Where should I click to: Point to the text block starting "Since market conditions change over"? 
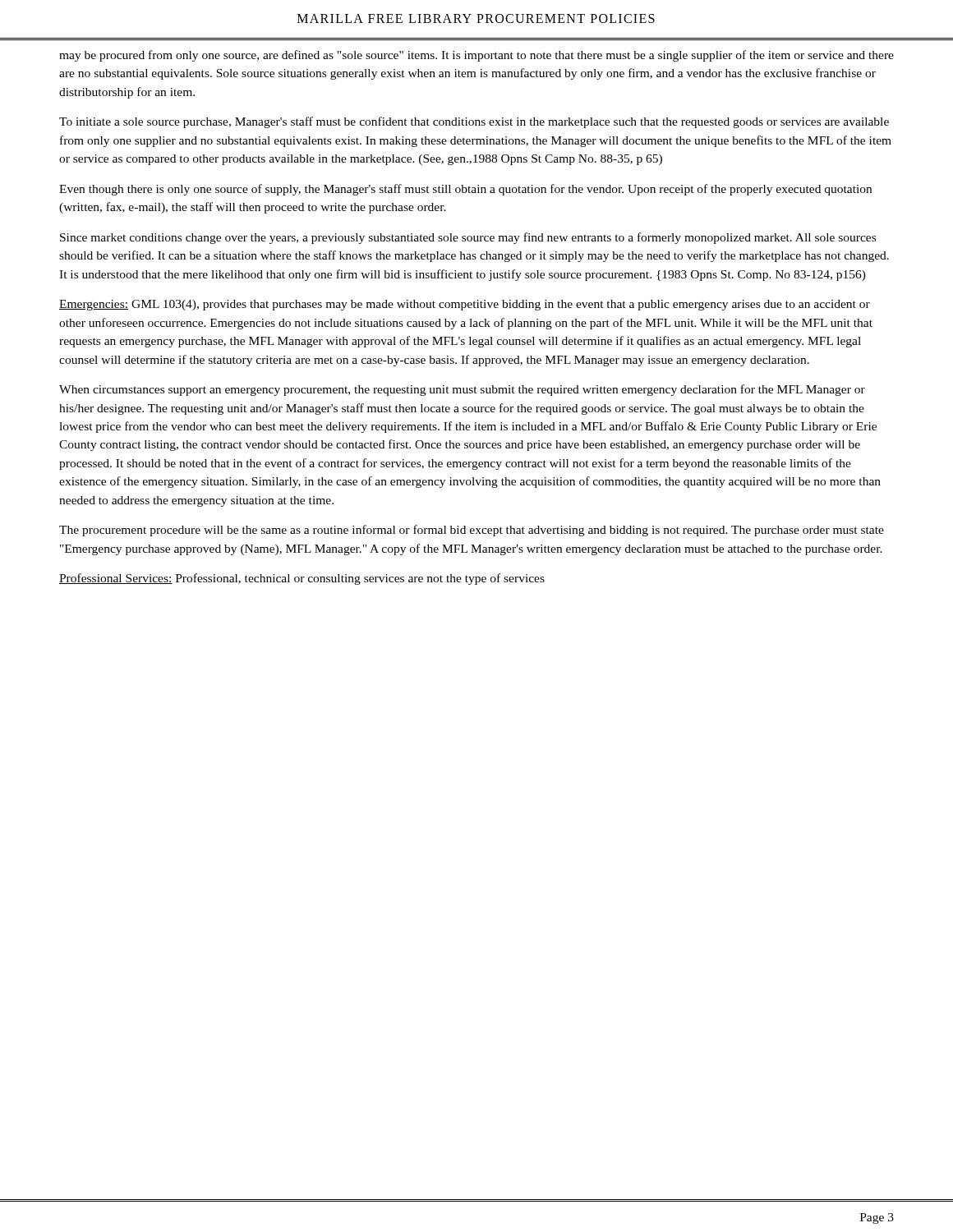pos(474,255)
